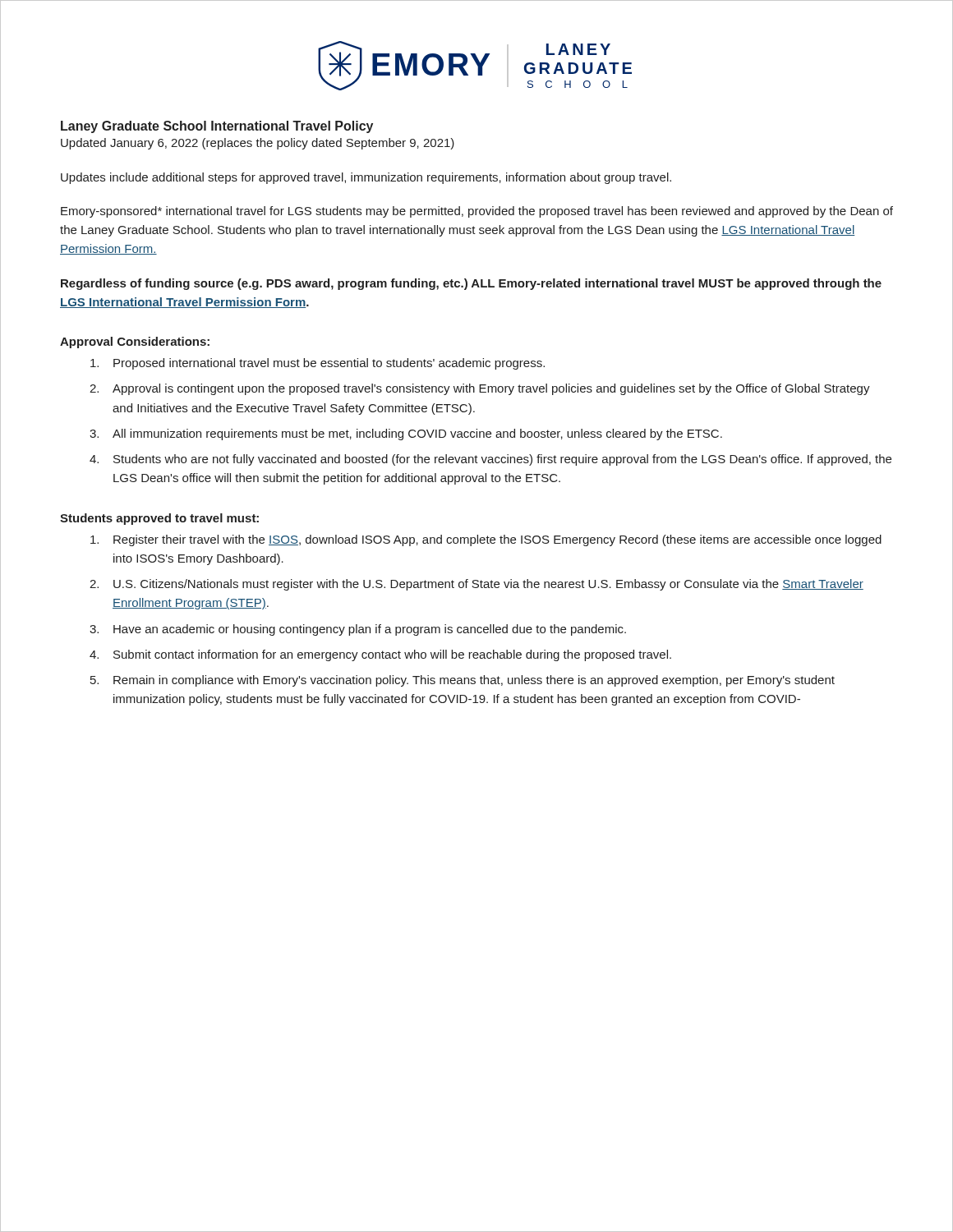Screen dimensions: 1232x953
Task: Click on the list item that says "5. Remain in compliance with"
Action: (x=491, y=689)
